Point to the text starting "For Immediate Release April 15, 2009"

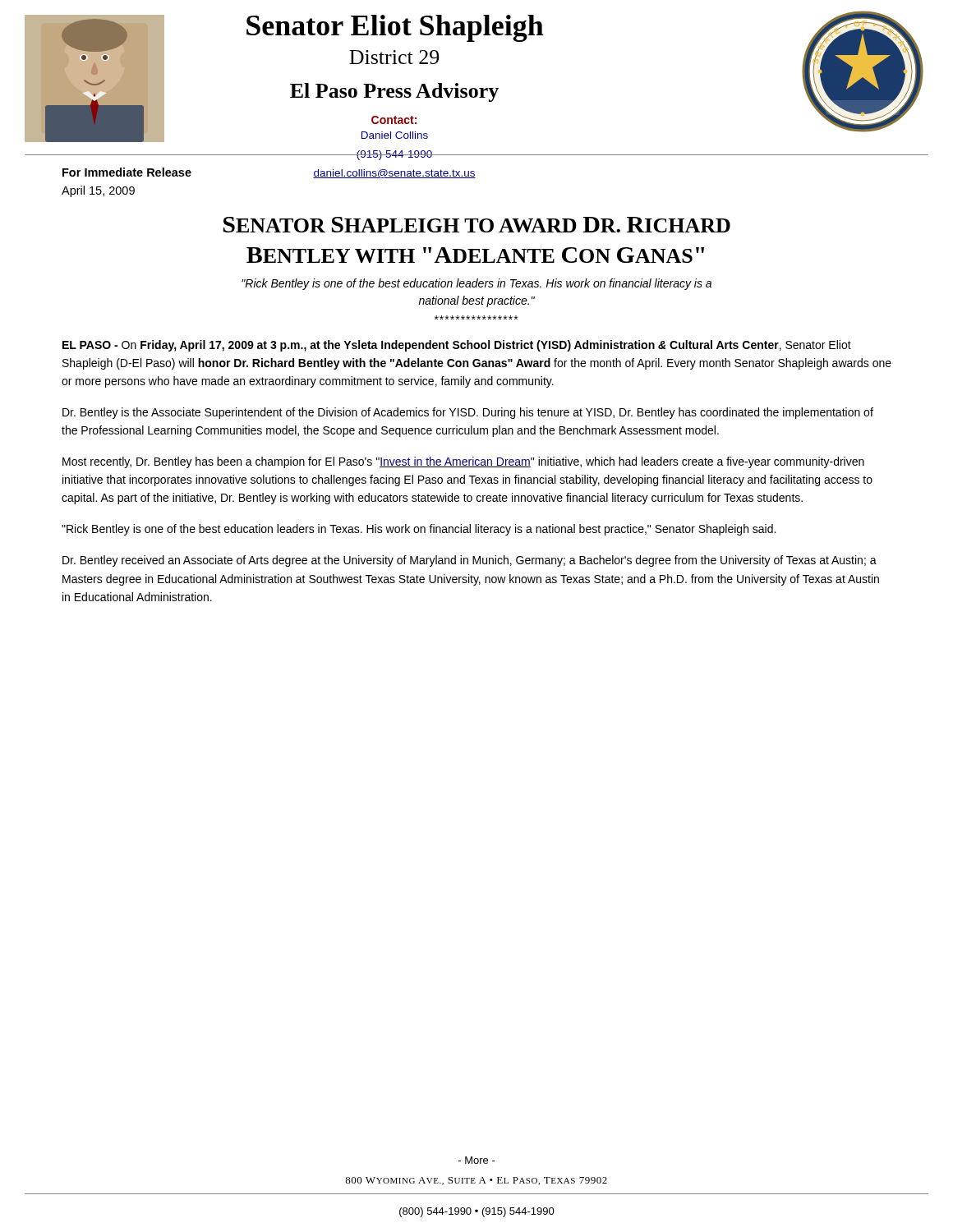pyautogui.click(x=127, y=181)
